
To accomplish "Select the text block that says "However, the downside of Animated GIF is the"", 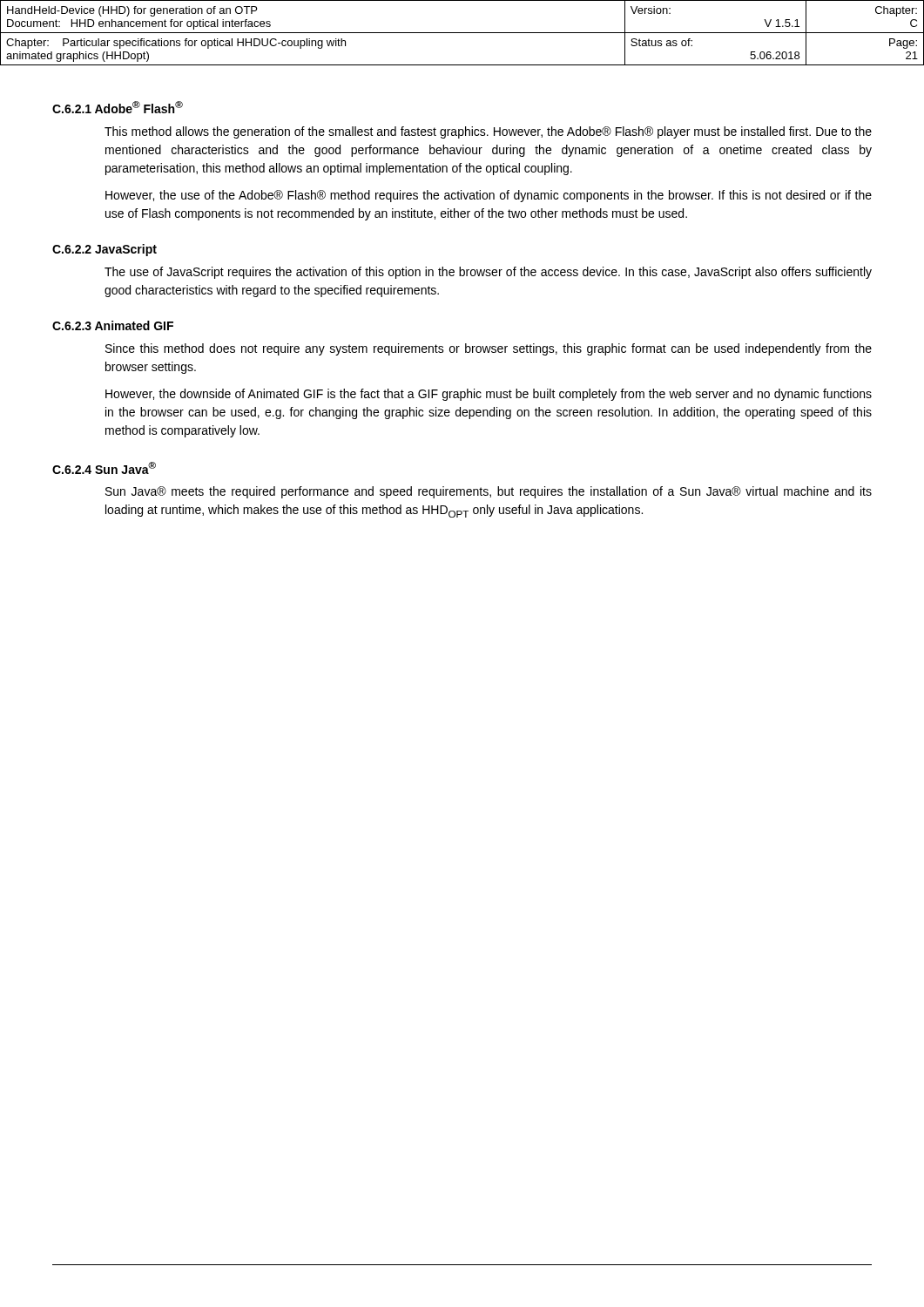I will [x=488, y=412].
